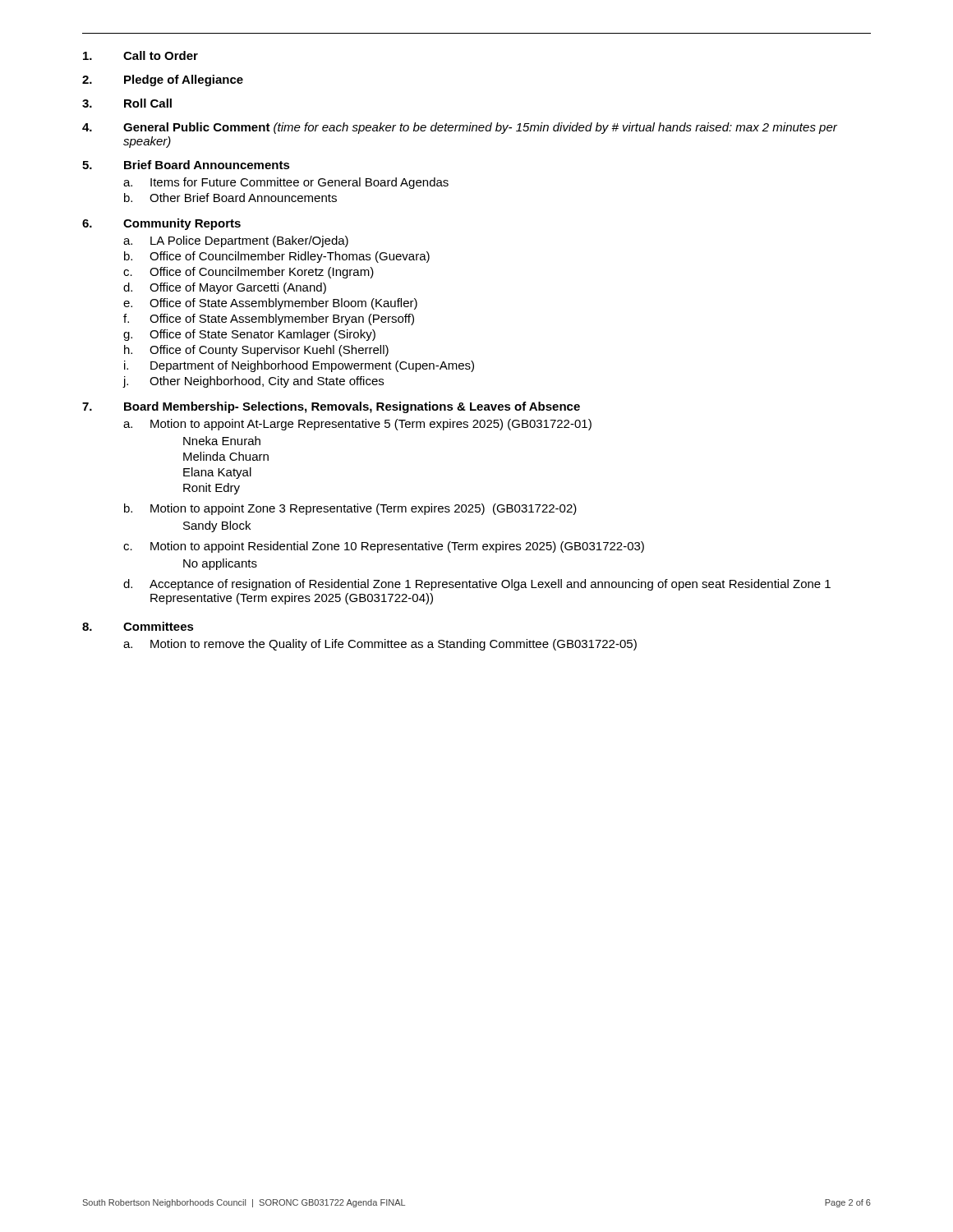Find the text block starting "6. Community Reports a.LA Police Department"

pyautogui.click(x=279, y=303)
